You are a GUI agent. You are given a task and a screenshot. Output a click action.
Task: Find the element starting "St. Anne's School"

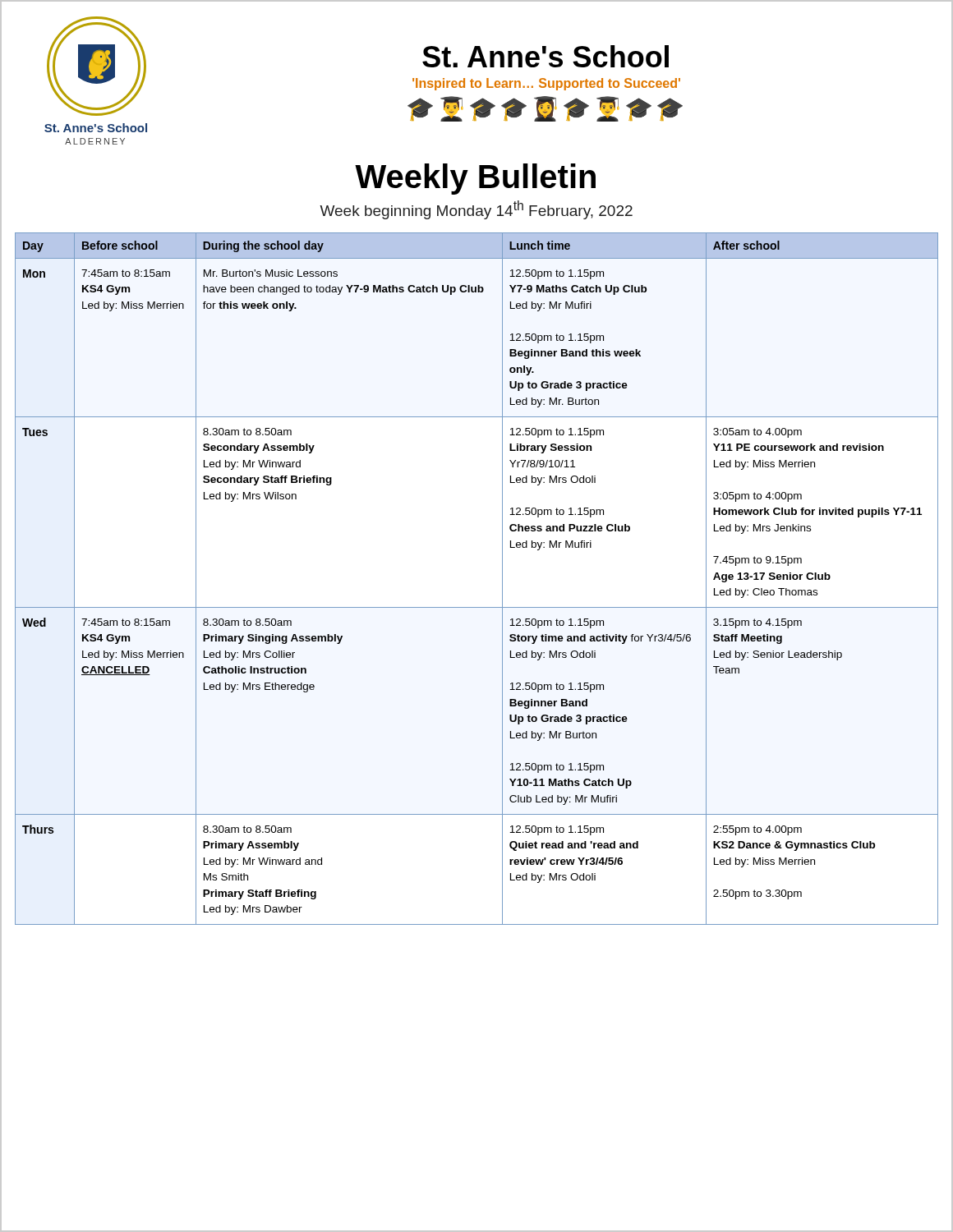(x=546, y=57)
